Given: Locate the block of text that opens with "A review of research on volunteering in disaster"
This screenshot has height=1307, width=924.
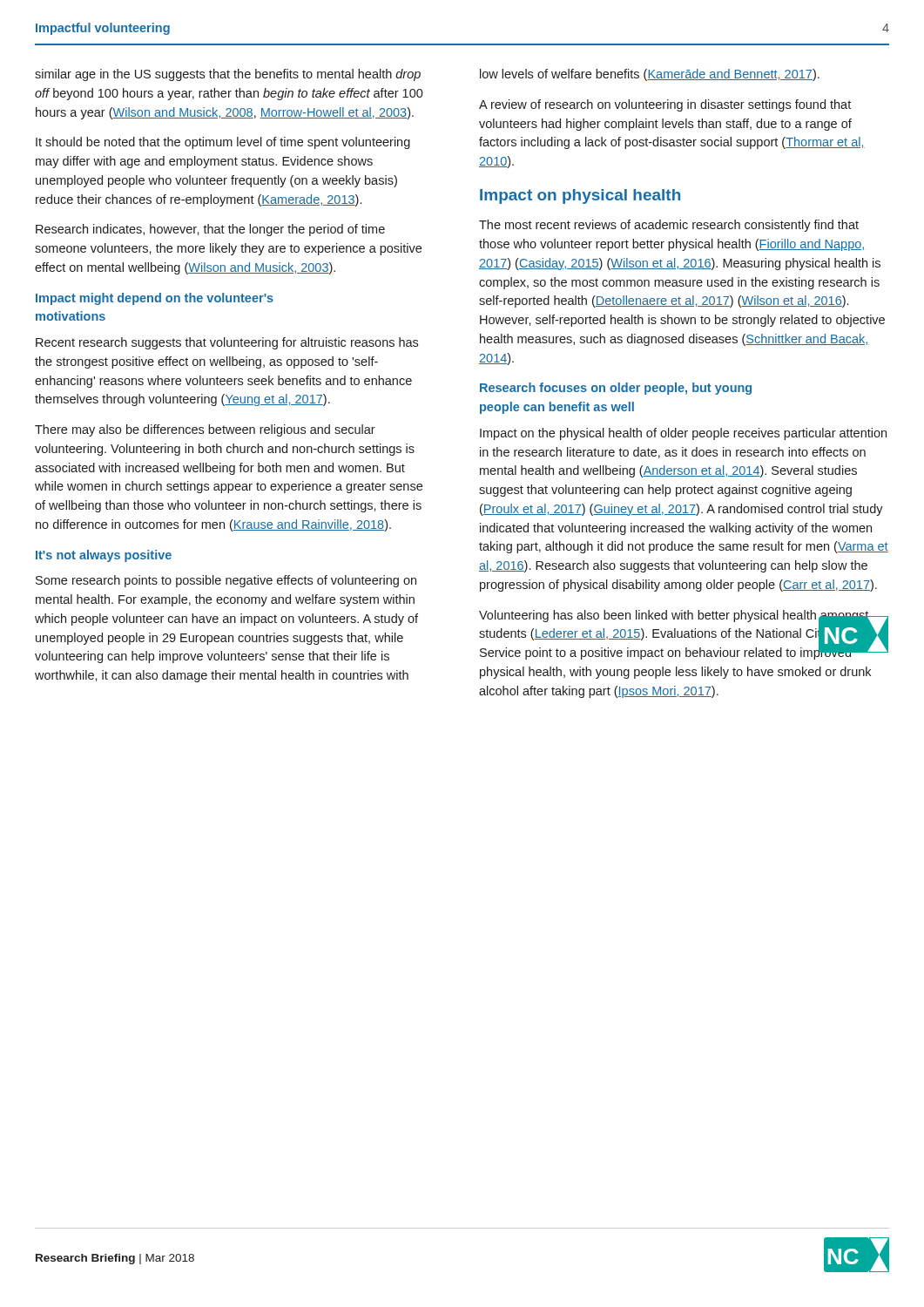Looking at the screenshot, I should point(684,134).
